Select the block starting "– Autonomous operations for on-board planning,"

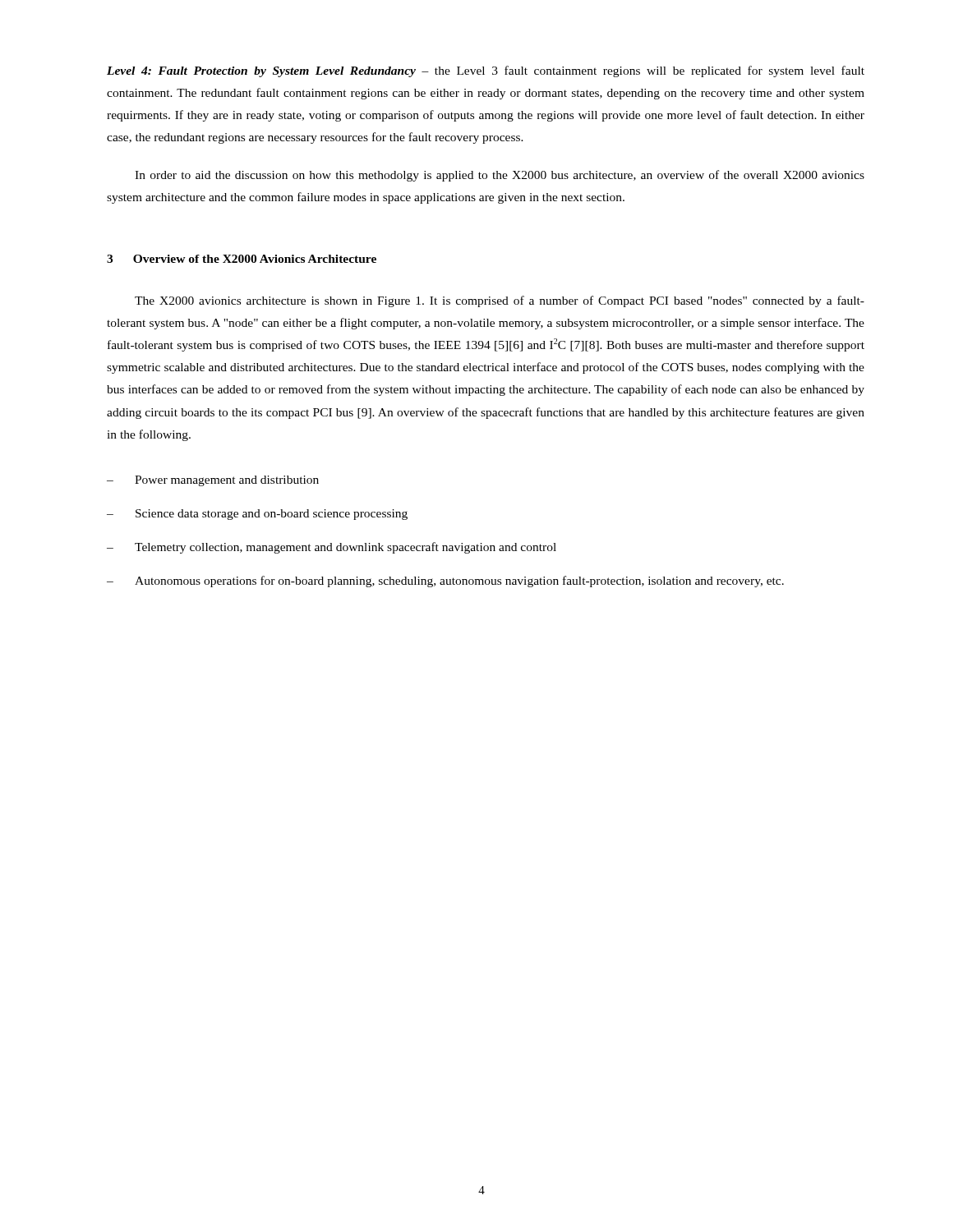point(486,580)
